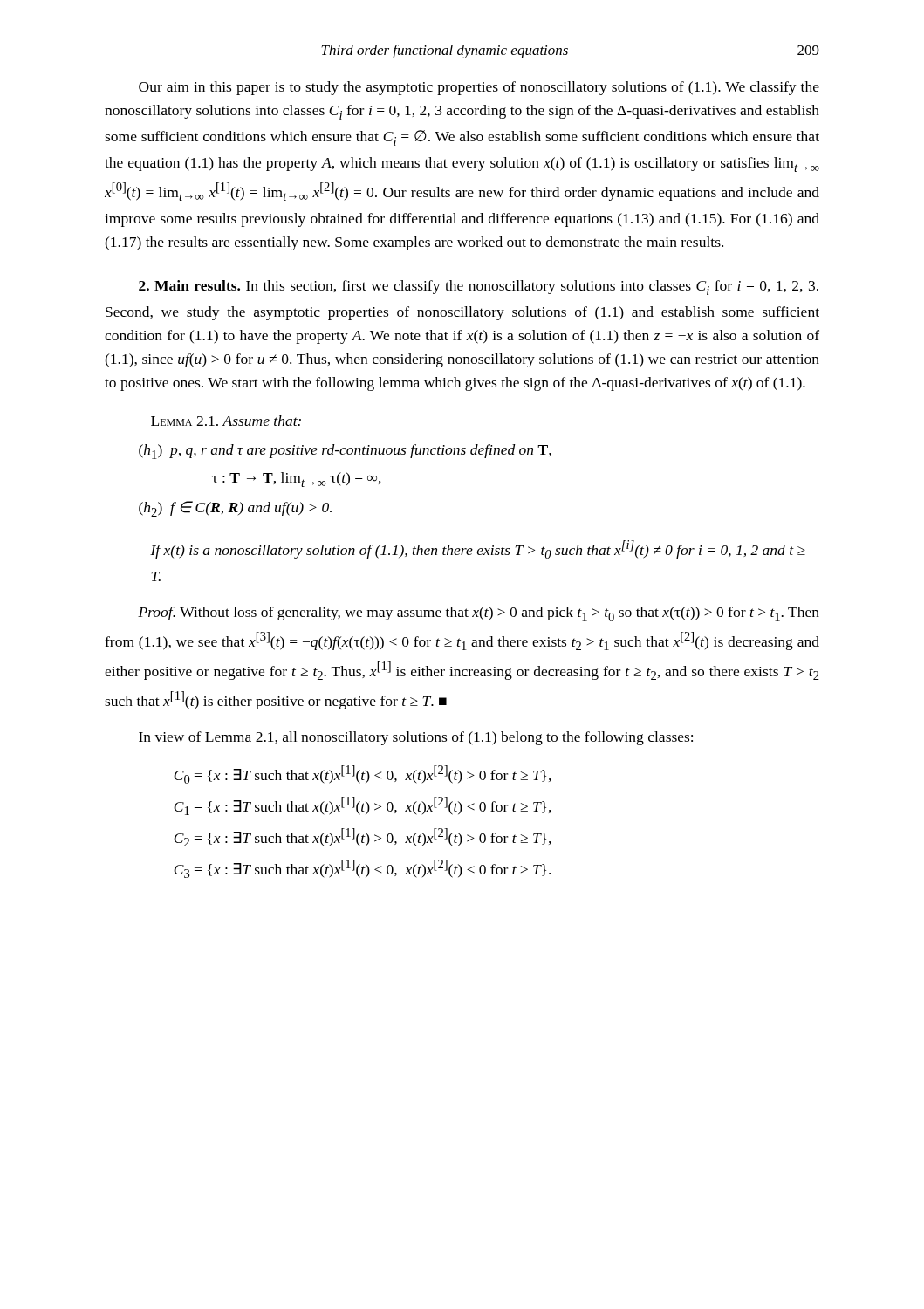Locate the region starting "(h1) p, q, r and τ are"

click(x=366, y=465)
